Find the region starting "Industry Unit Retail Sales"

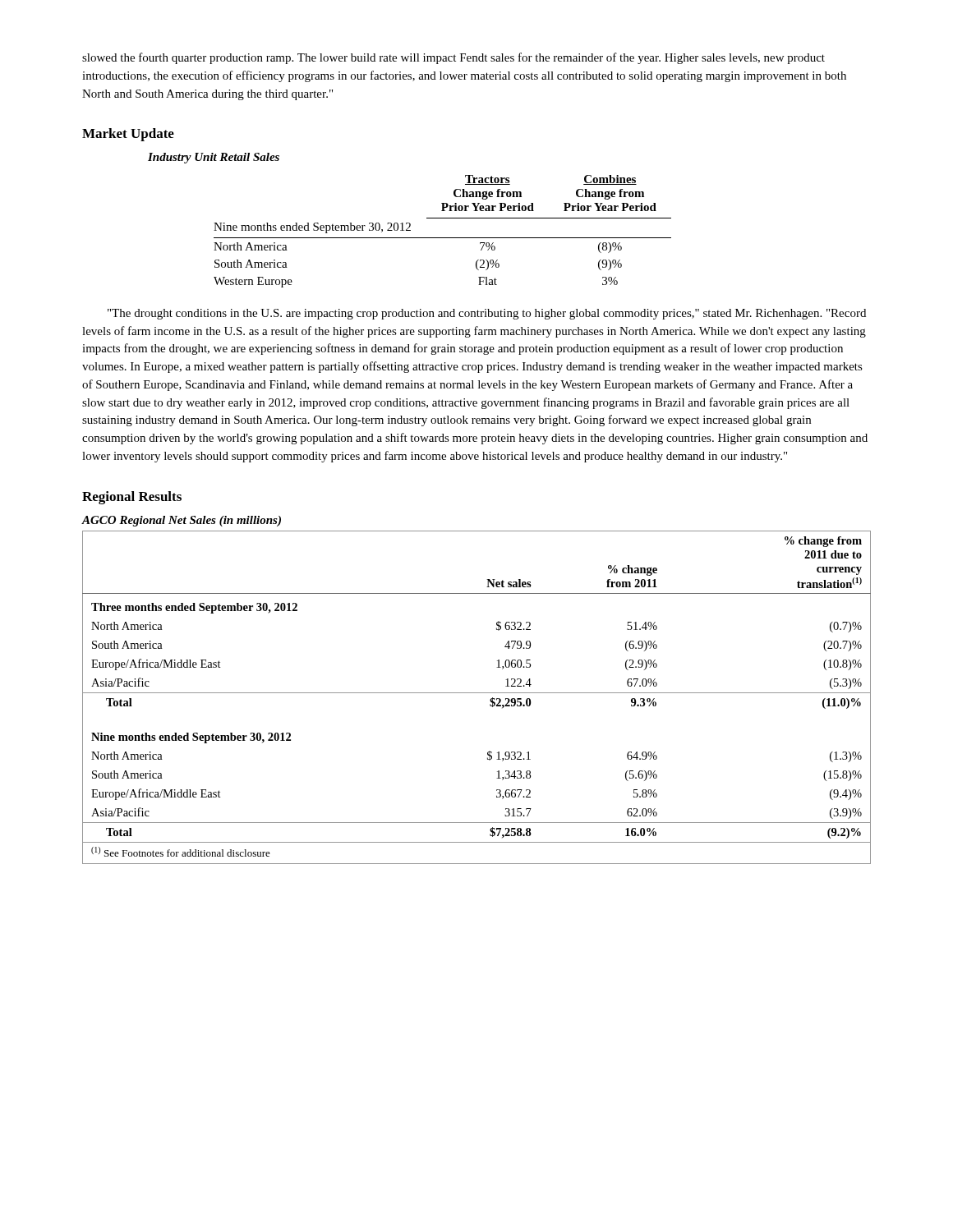pos(214,157)
